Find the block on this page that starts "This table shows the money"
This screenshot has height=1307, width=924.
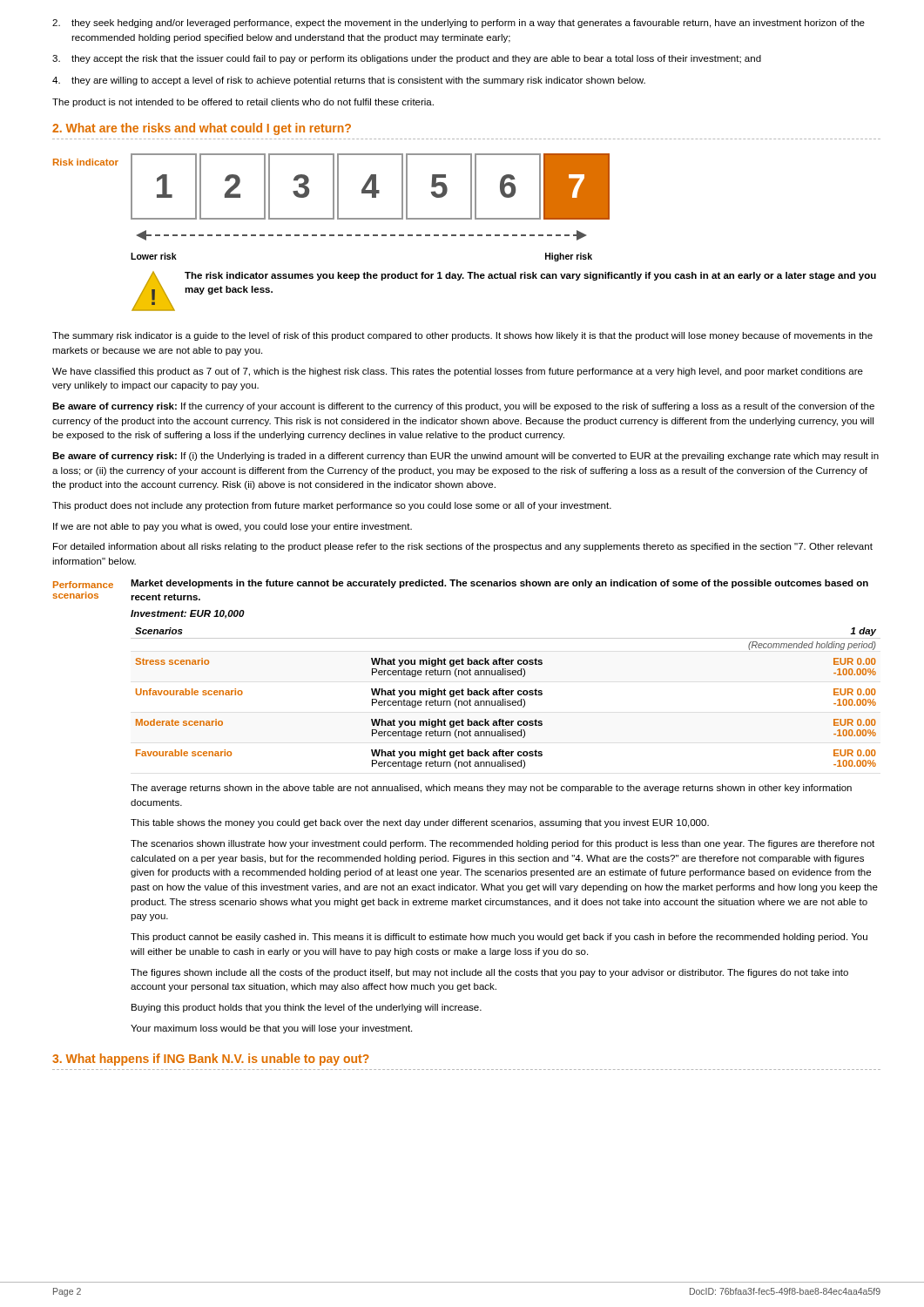(420, 823)
